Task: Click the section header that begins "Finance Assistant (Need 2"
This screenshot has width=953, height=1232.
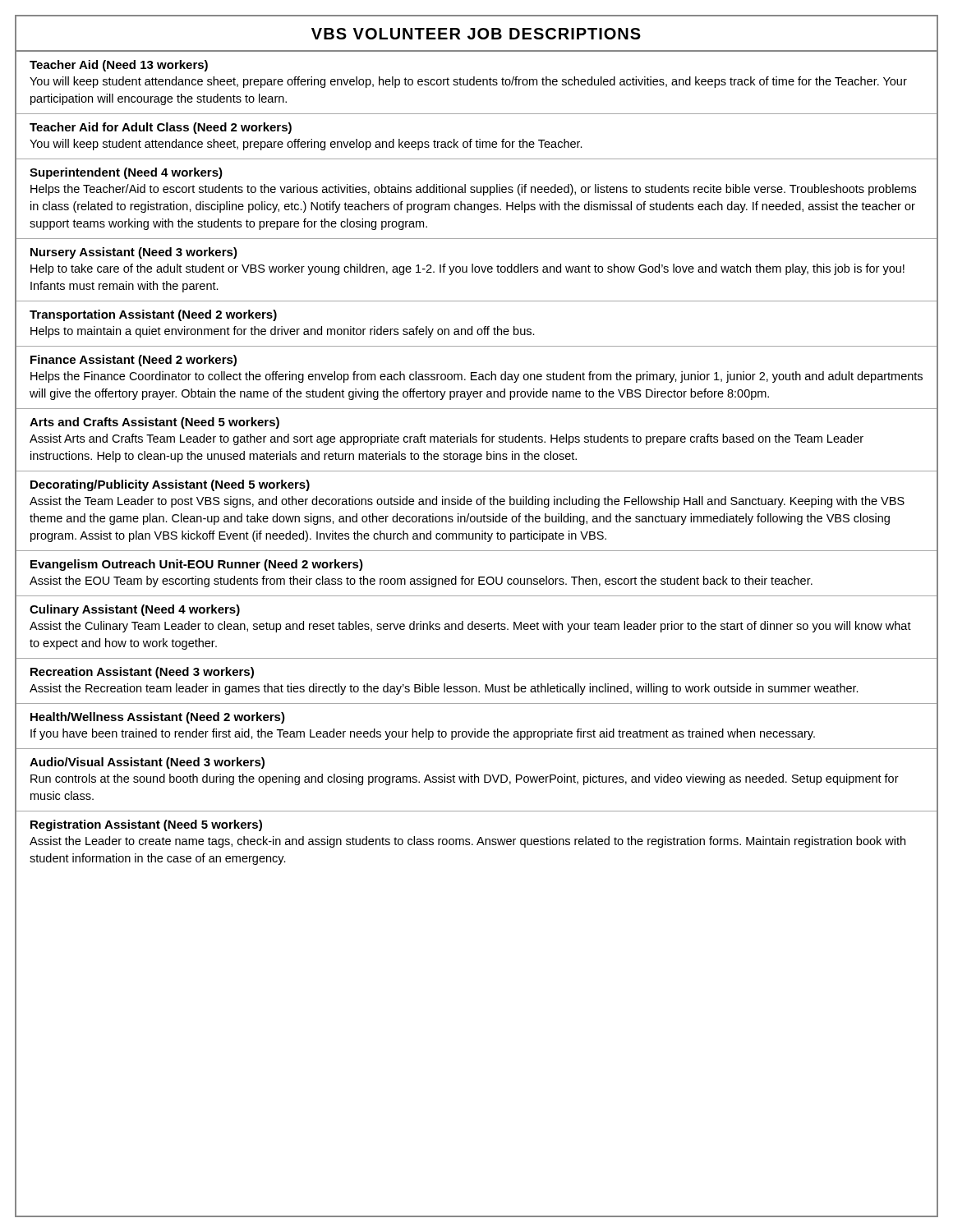Action: (476, 378)
